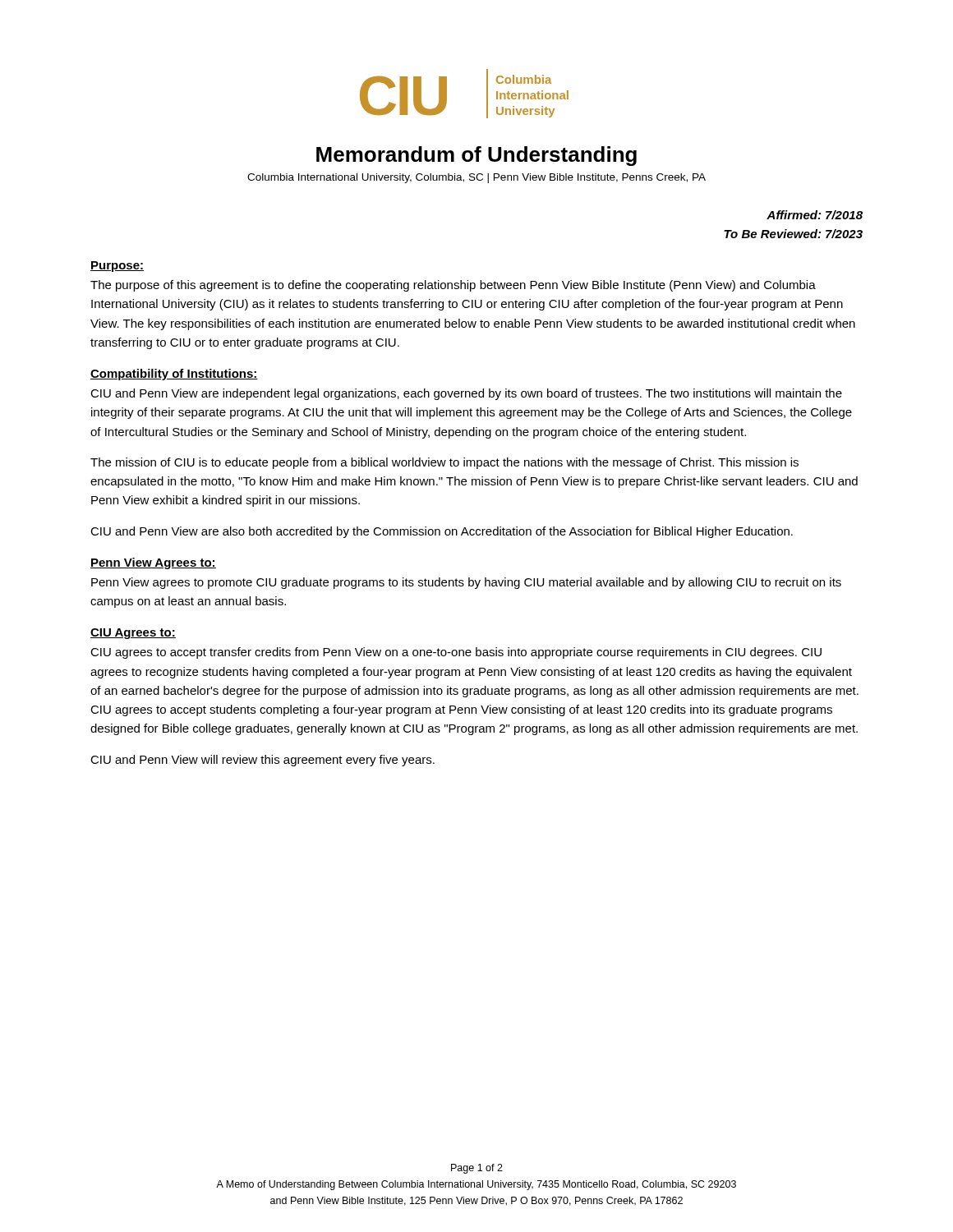Point to the region starting "The mission of CIU"
The height and width of the screenshot is (1232, 953).
point(474,481)
